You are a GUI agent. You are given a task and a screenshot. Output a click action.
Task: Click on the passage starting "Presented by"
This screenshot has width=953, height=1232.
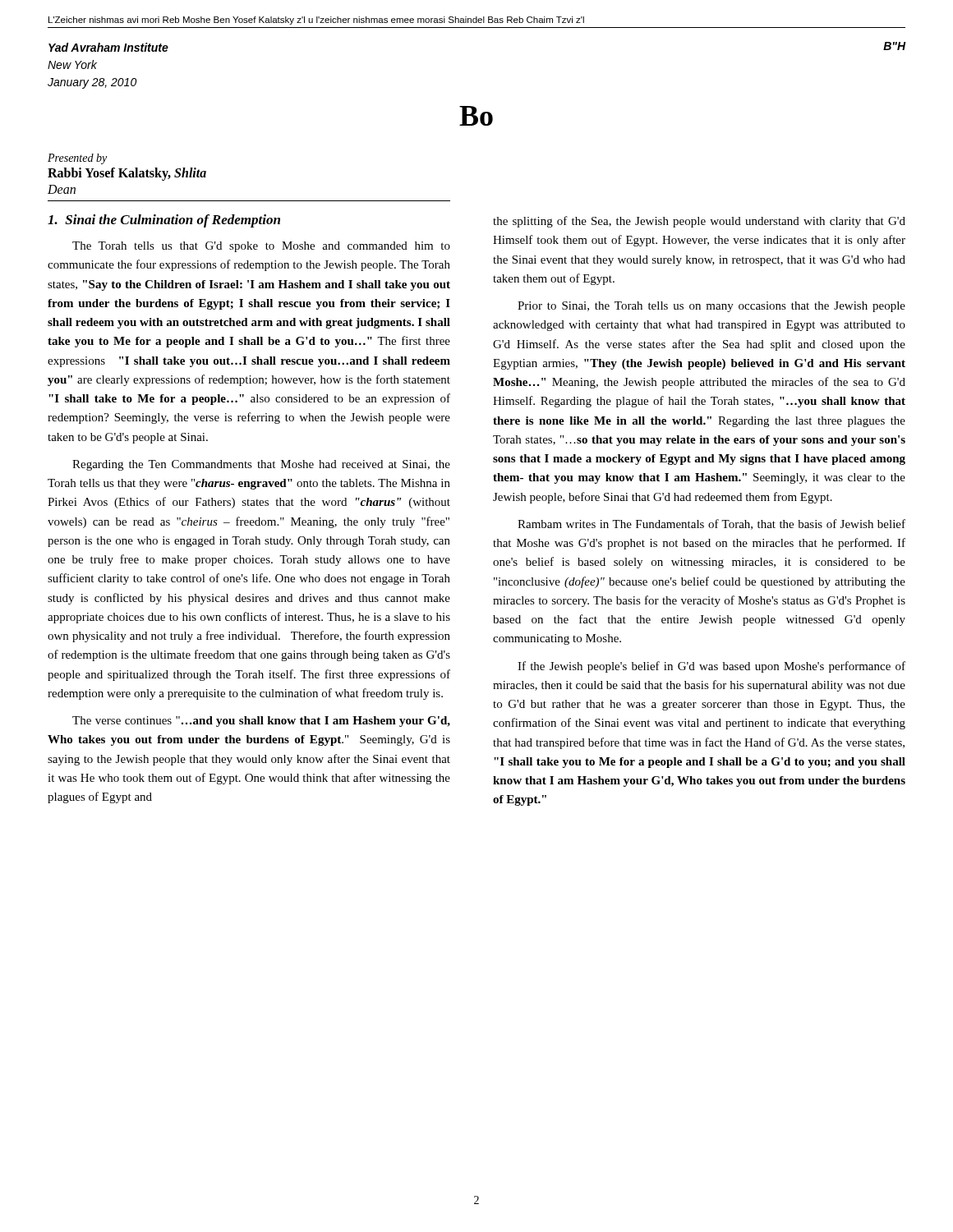pos(77,158)
